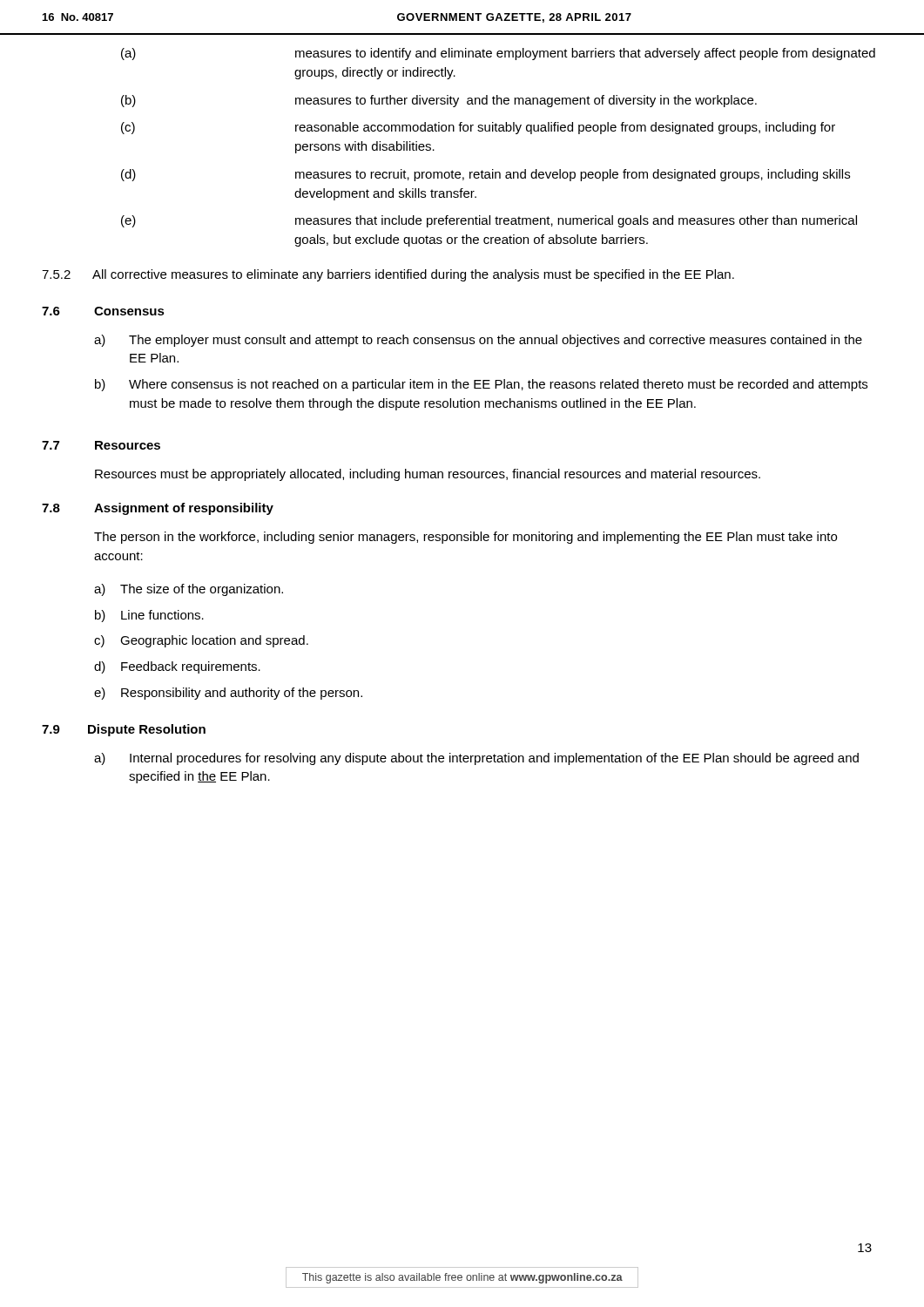Click the passage that begins "5.2 All corrective measures to eliminate any barriers"
The width and height of the screenshot is (924, 1307).
coord(388,274)
